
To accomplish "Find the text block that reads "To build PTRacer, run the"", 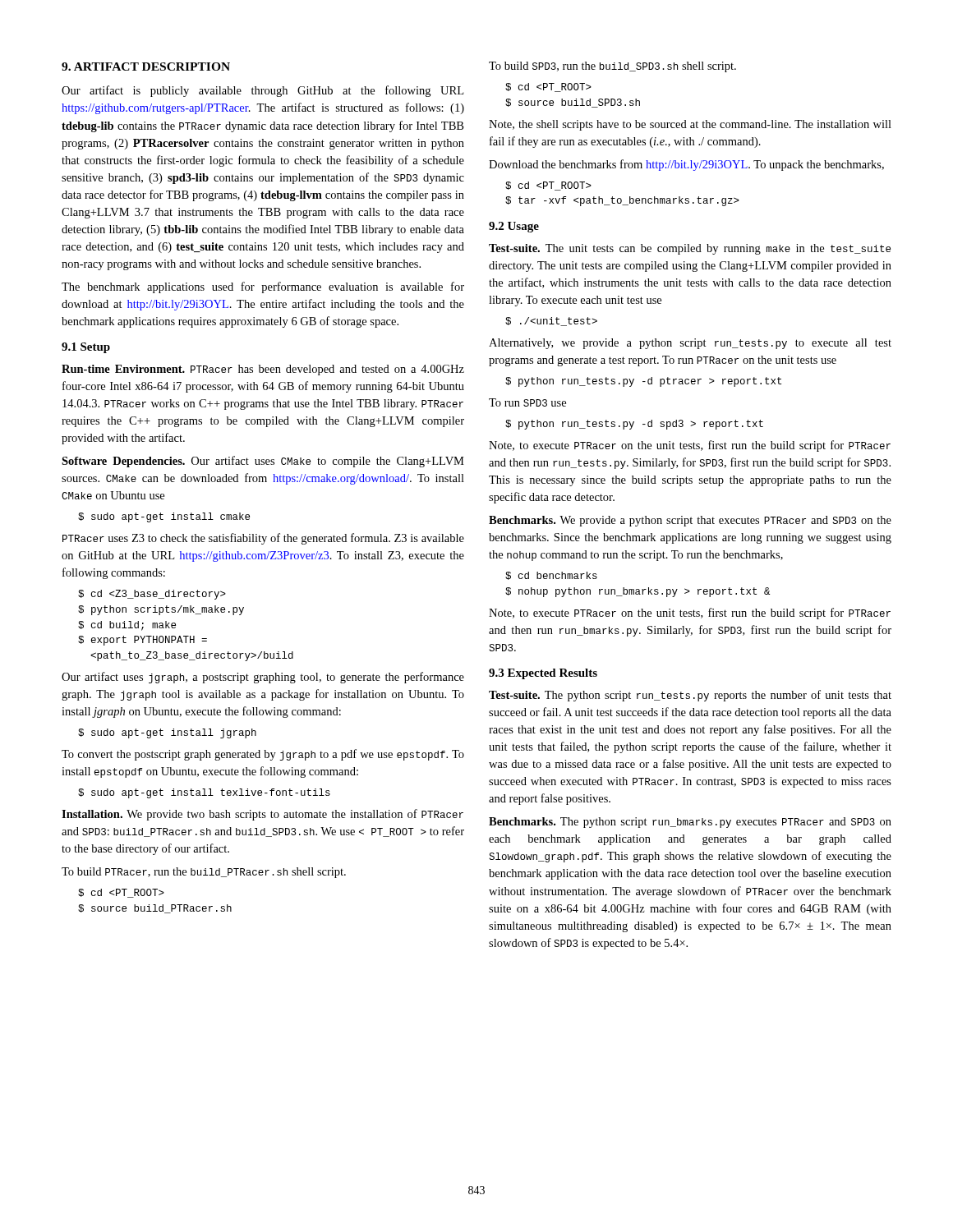I will coord(263,872).
